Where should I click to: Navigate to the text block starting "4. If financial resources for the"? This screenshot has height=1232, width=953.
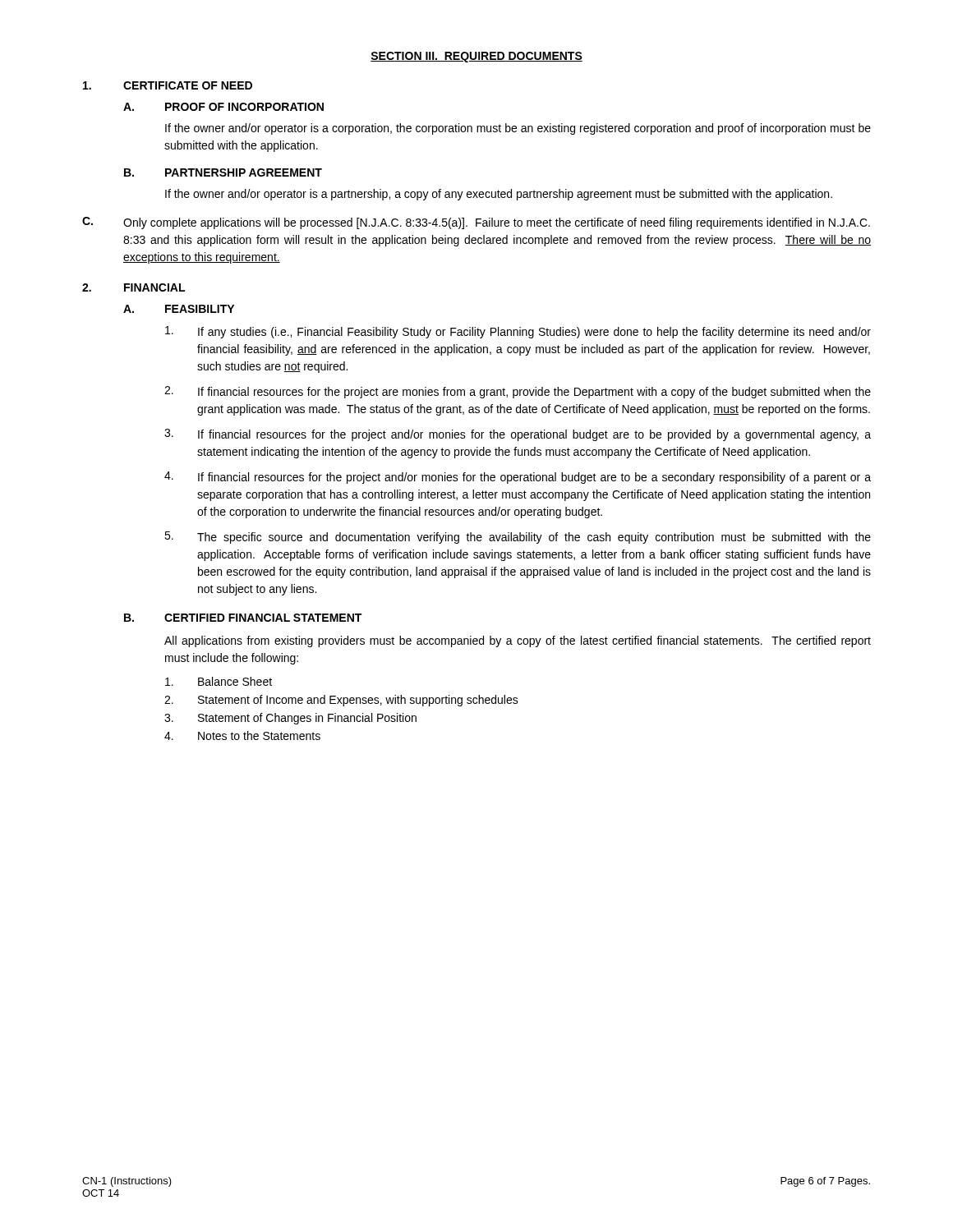click(518, 495)
